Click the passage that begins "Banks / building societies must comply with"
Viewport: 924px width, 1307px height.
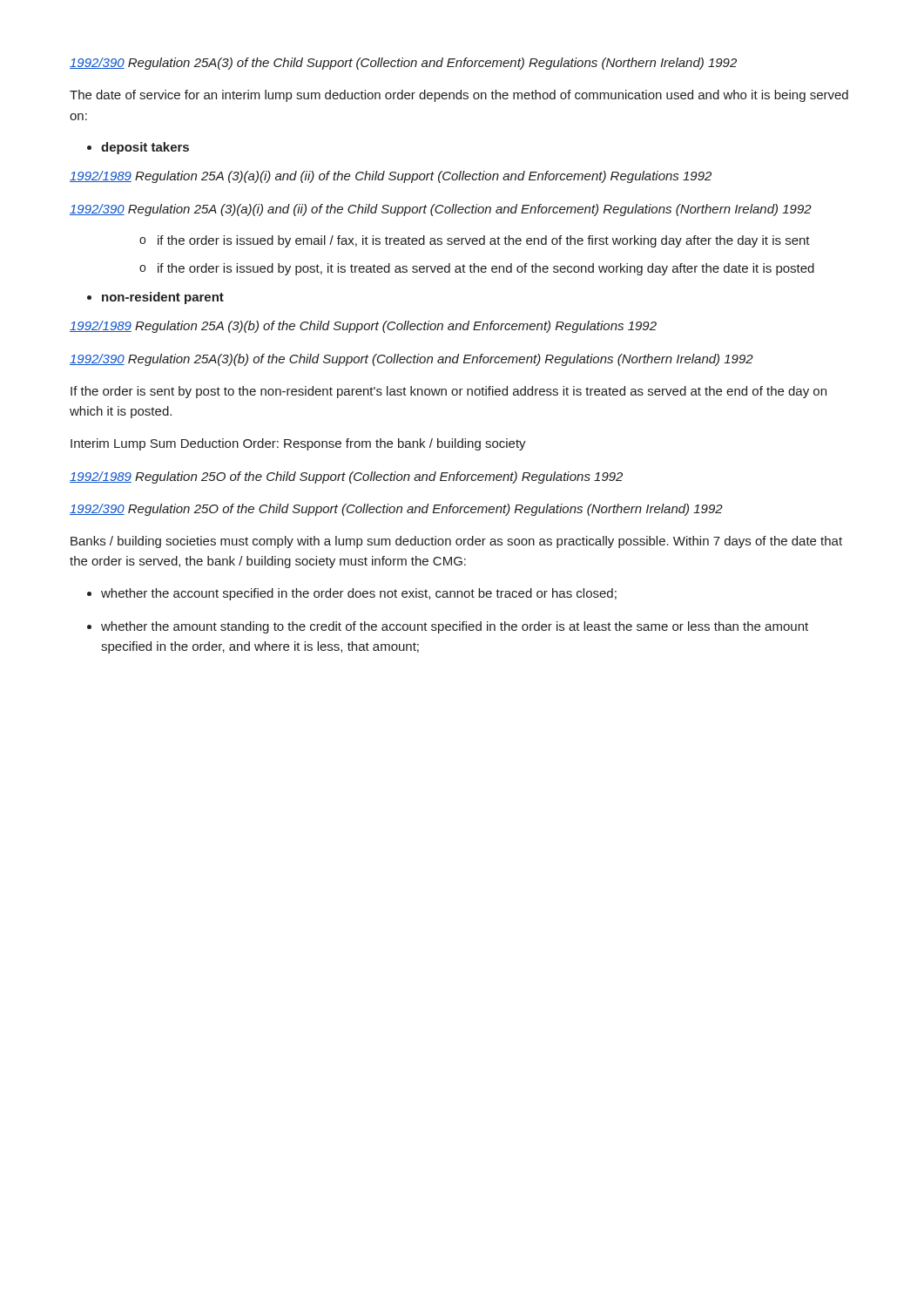click(456, 551)
